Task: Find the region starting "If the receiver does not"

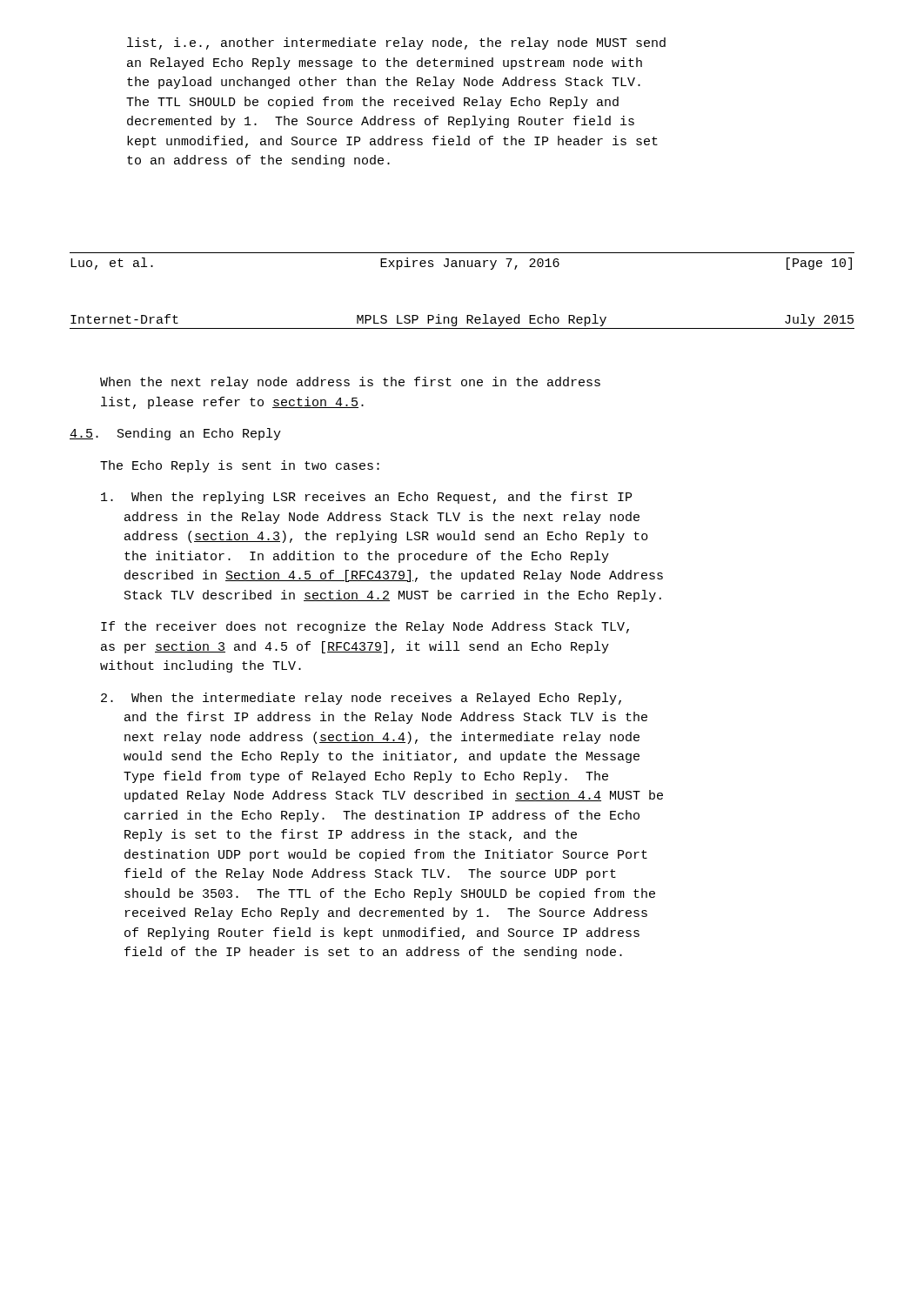Action: tap(477, 648)
